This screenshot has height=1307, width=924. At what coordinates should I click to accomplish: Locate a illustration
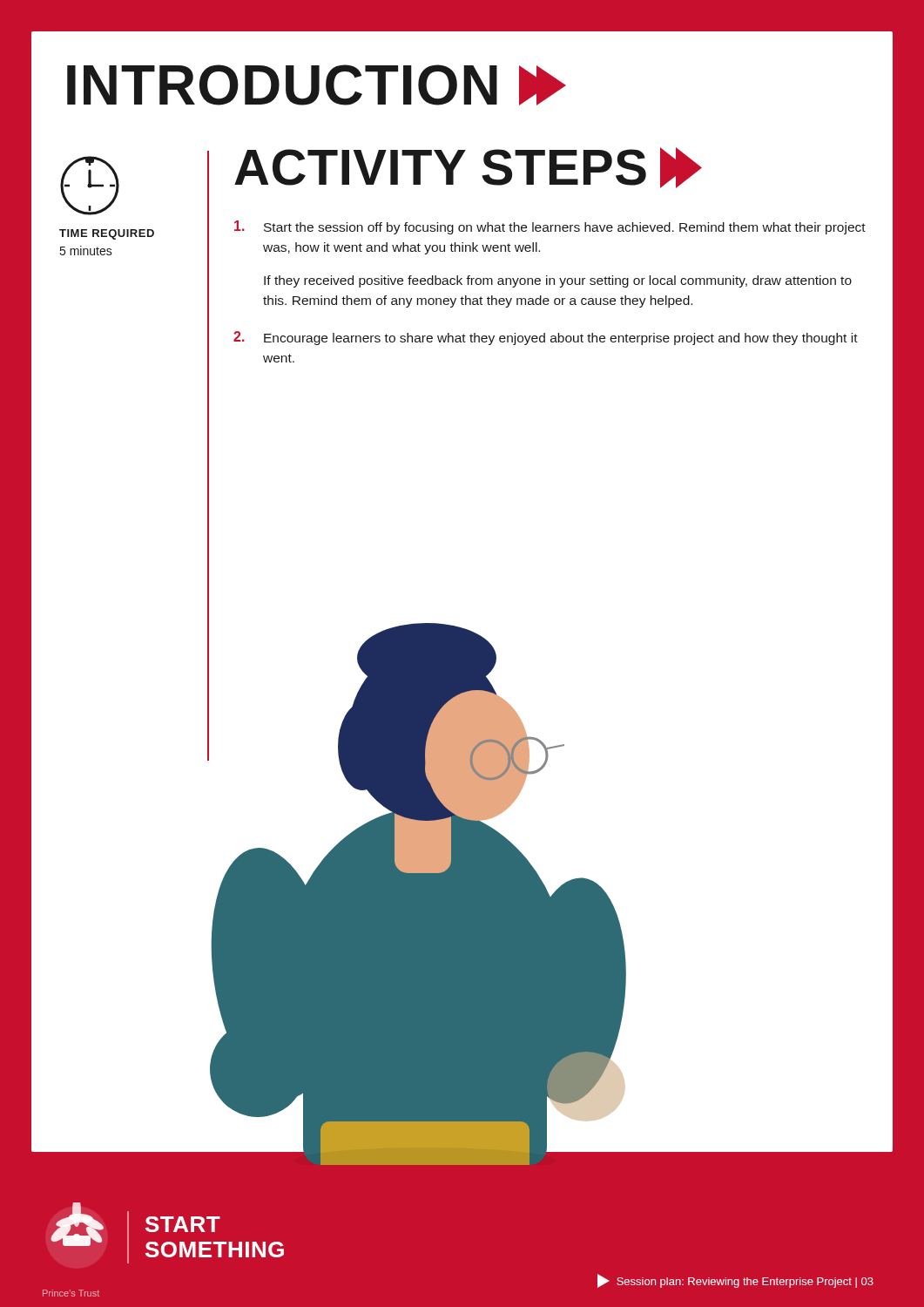tap(434, 847)
